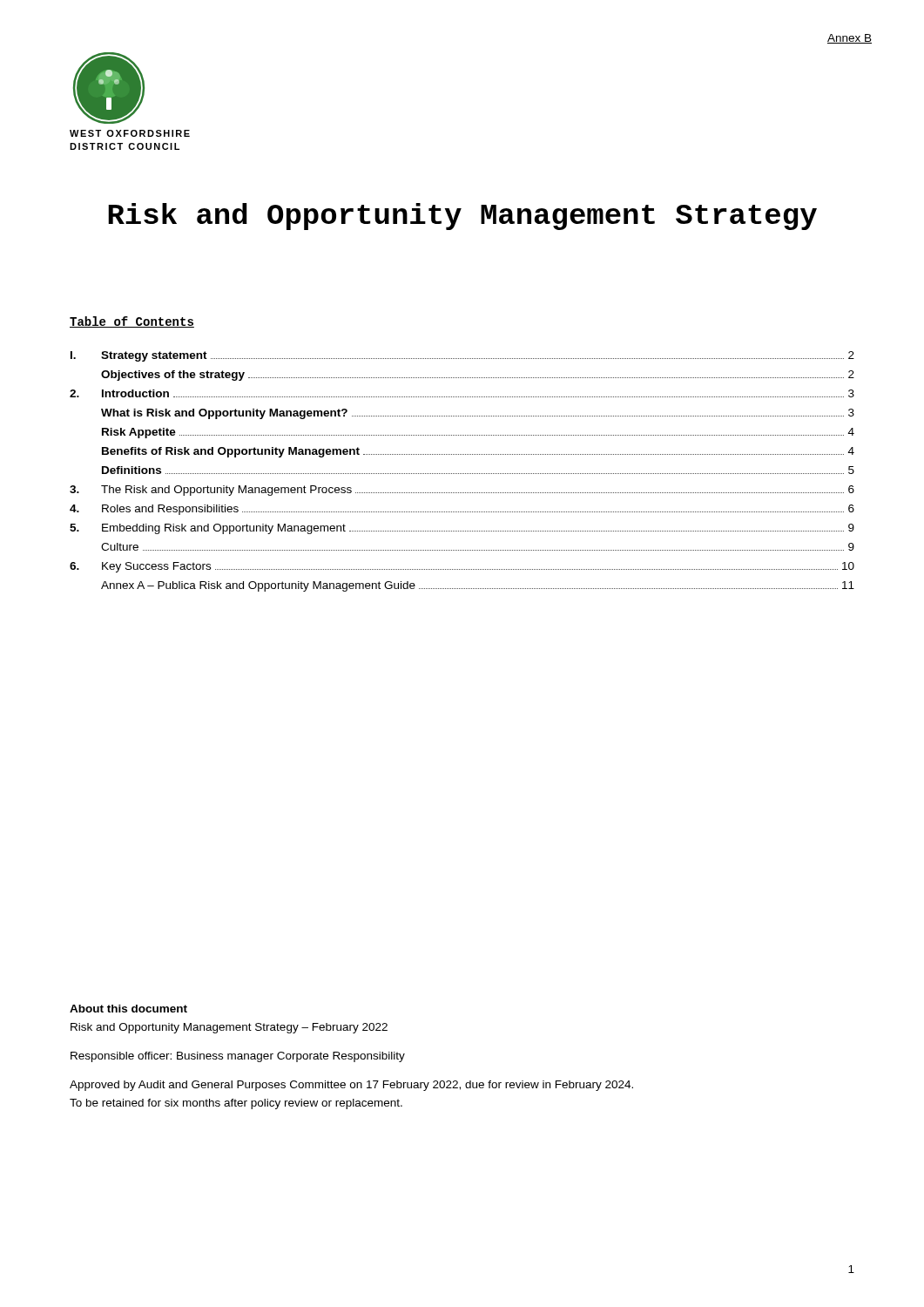Navigate to the text block starting "Risk Appetite 4"
This screenshot has height=1307, width=924.
[x=478, y=432]
